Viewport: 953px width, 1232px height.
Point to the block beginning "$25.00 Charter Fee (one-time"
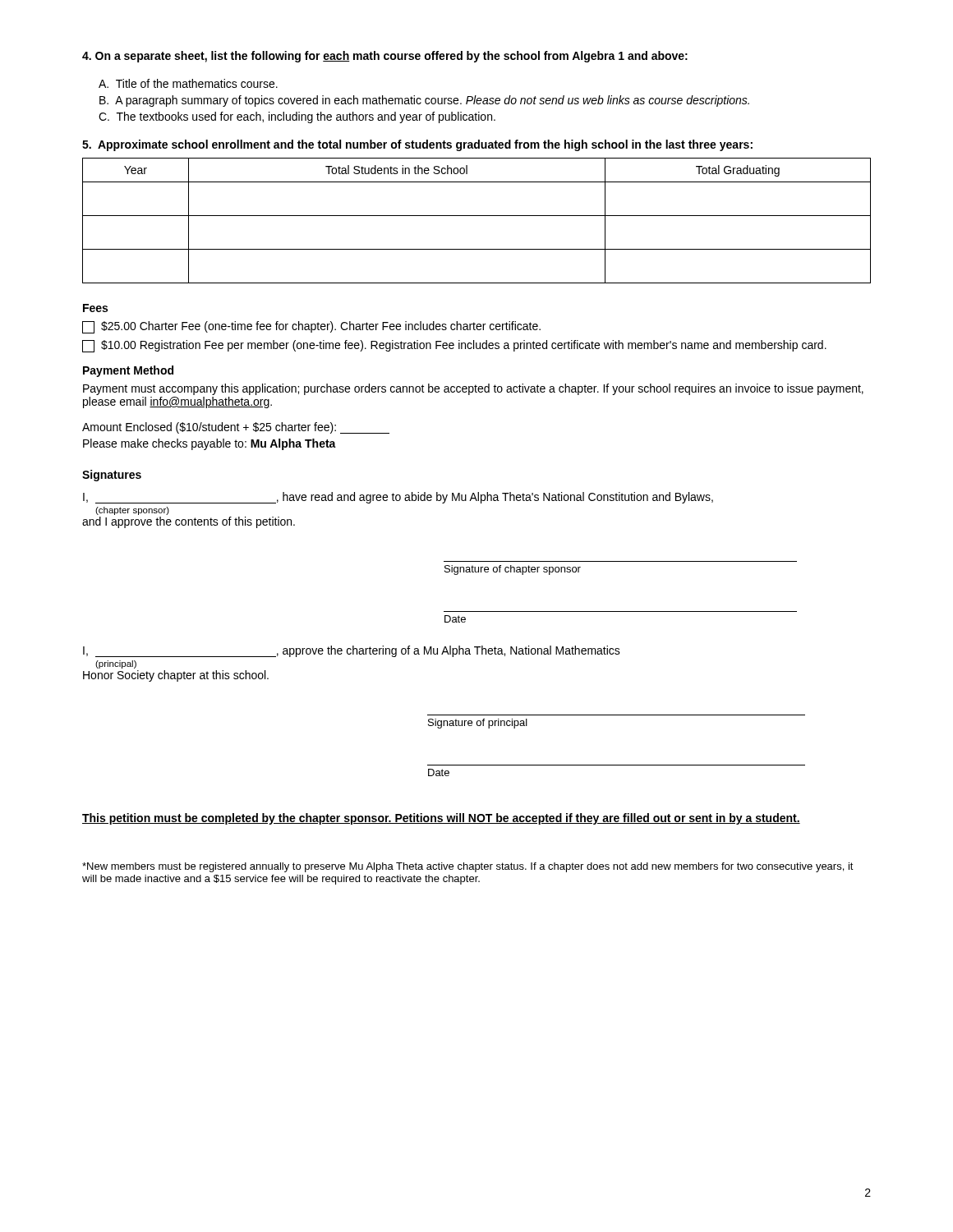coord(312,326)
